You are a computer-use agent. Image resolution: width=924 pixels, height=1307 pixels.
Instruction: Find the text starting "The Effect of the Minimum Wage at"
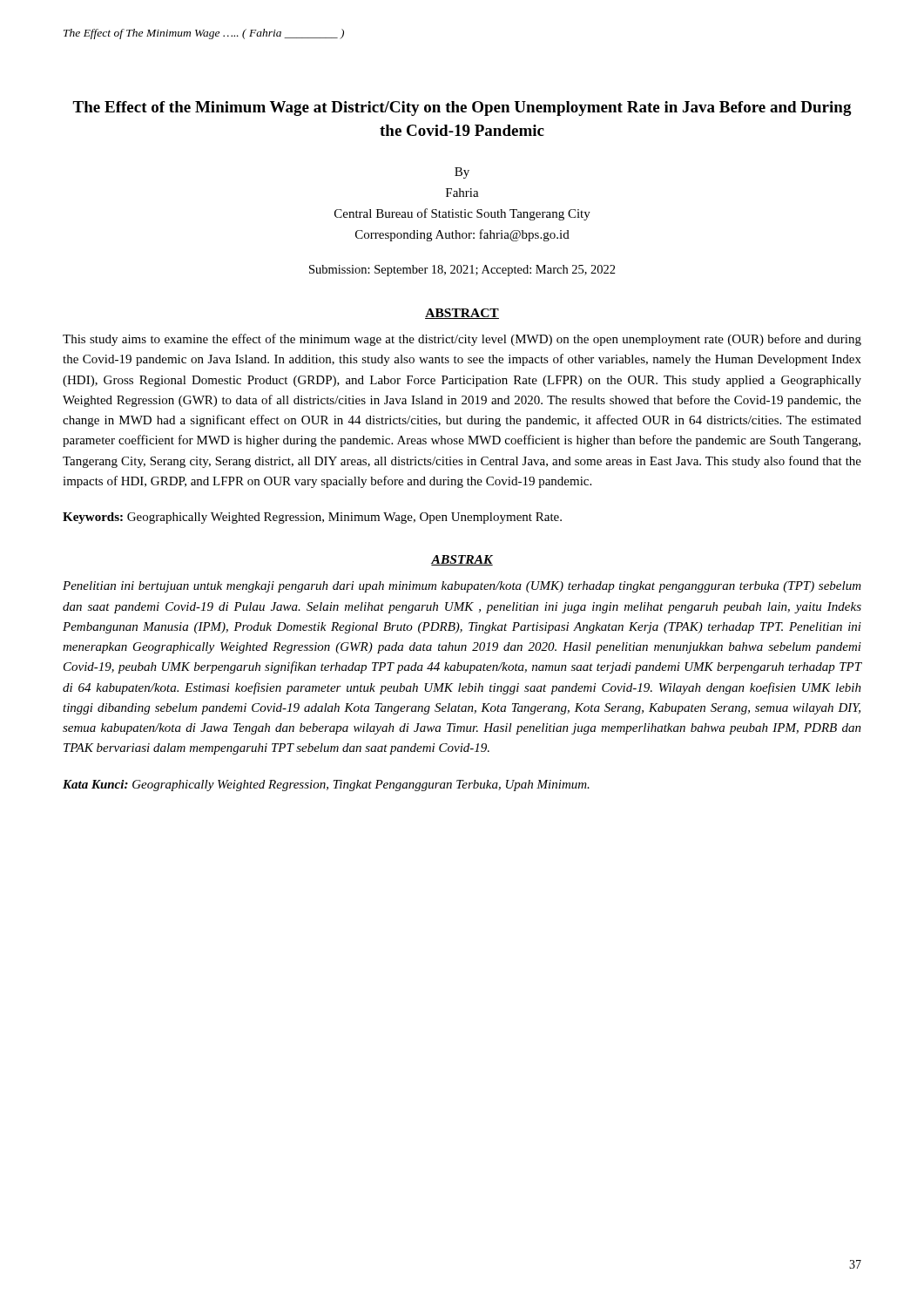(462, 118)
